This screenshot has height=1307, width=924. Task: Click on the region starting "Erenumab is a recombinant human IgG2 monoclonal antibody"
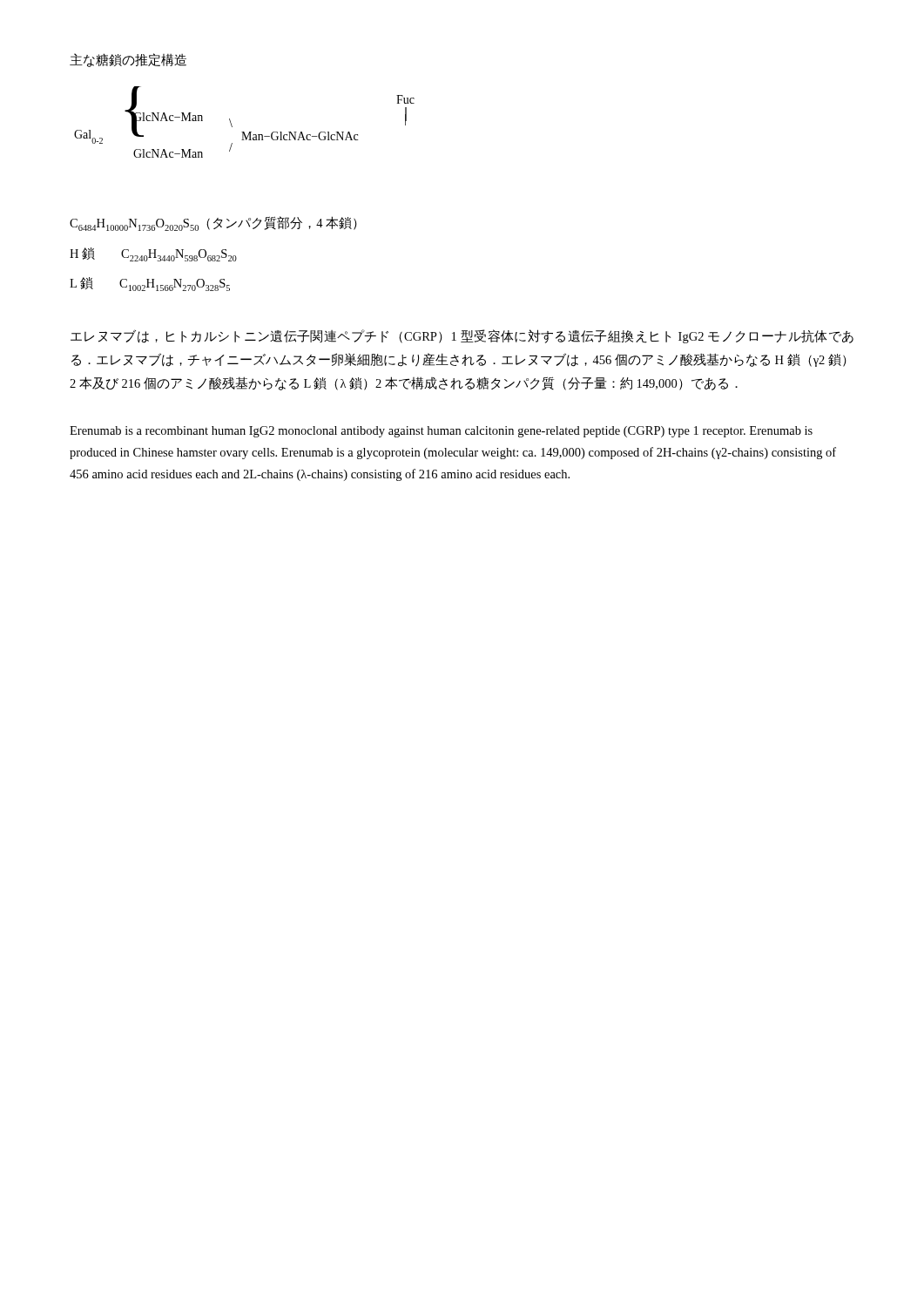point(453,452)
